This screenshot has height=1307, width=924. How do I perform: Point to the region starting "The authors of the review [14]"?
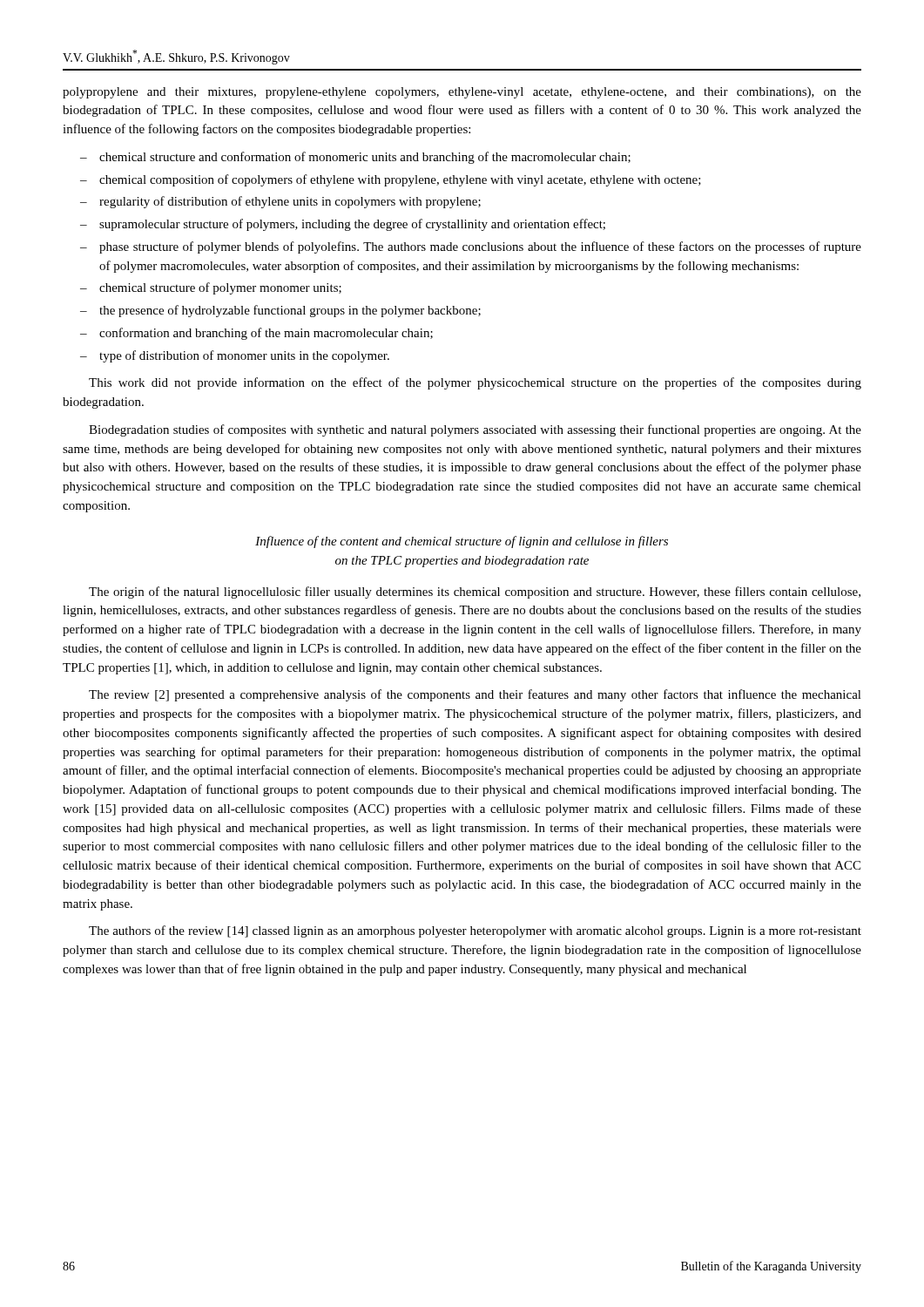(x=462, y=951)
